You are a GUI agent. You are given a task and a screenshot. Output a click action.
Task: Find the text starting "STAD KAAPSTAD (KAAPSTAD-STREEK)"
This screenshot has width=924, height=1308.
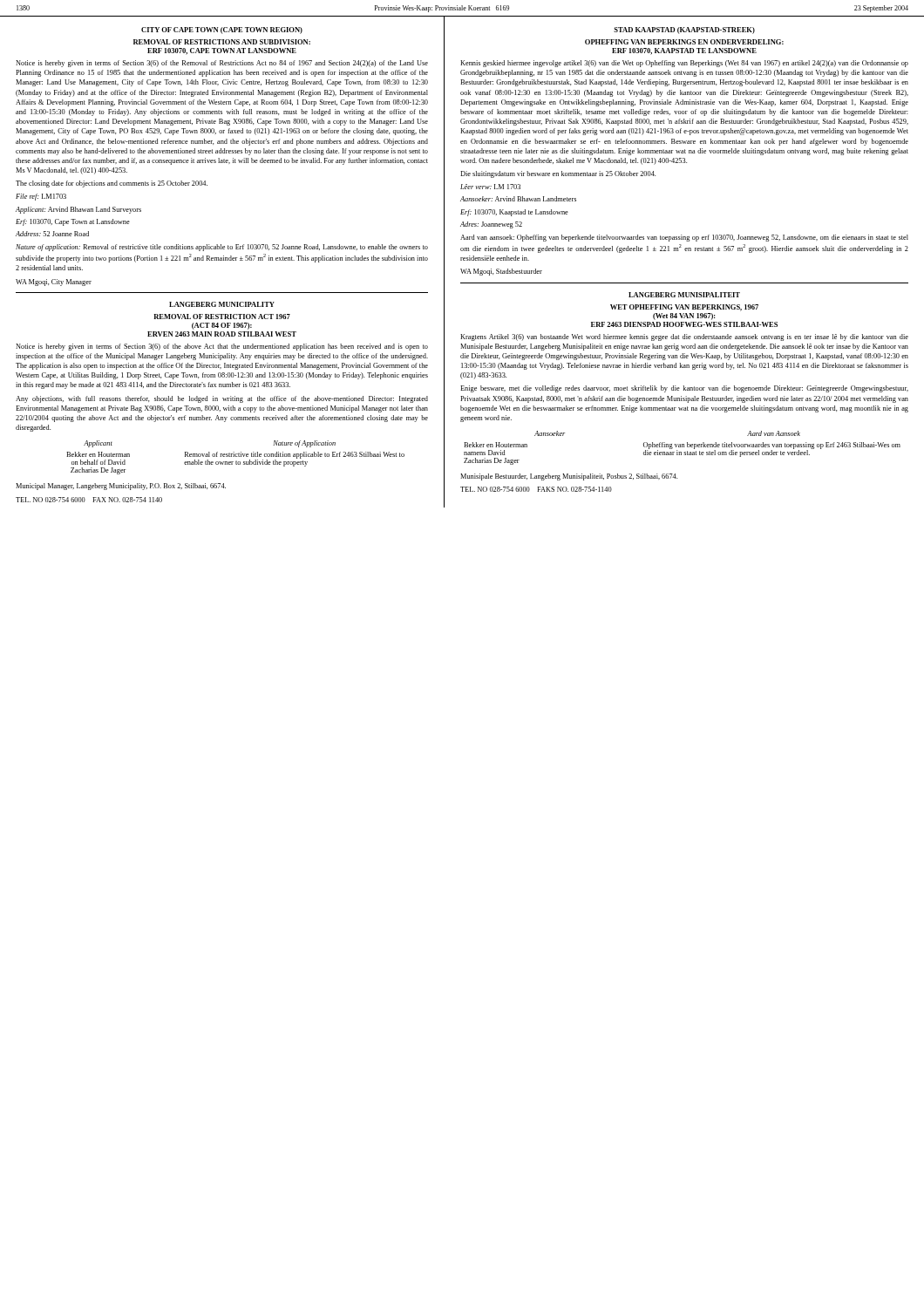pyautogui.click(x=684, y=30)
